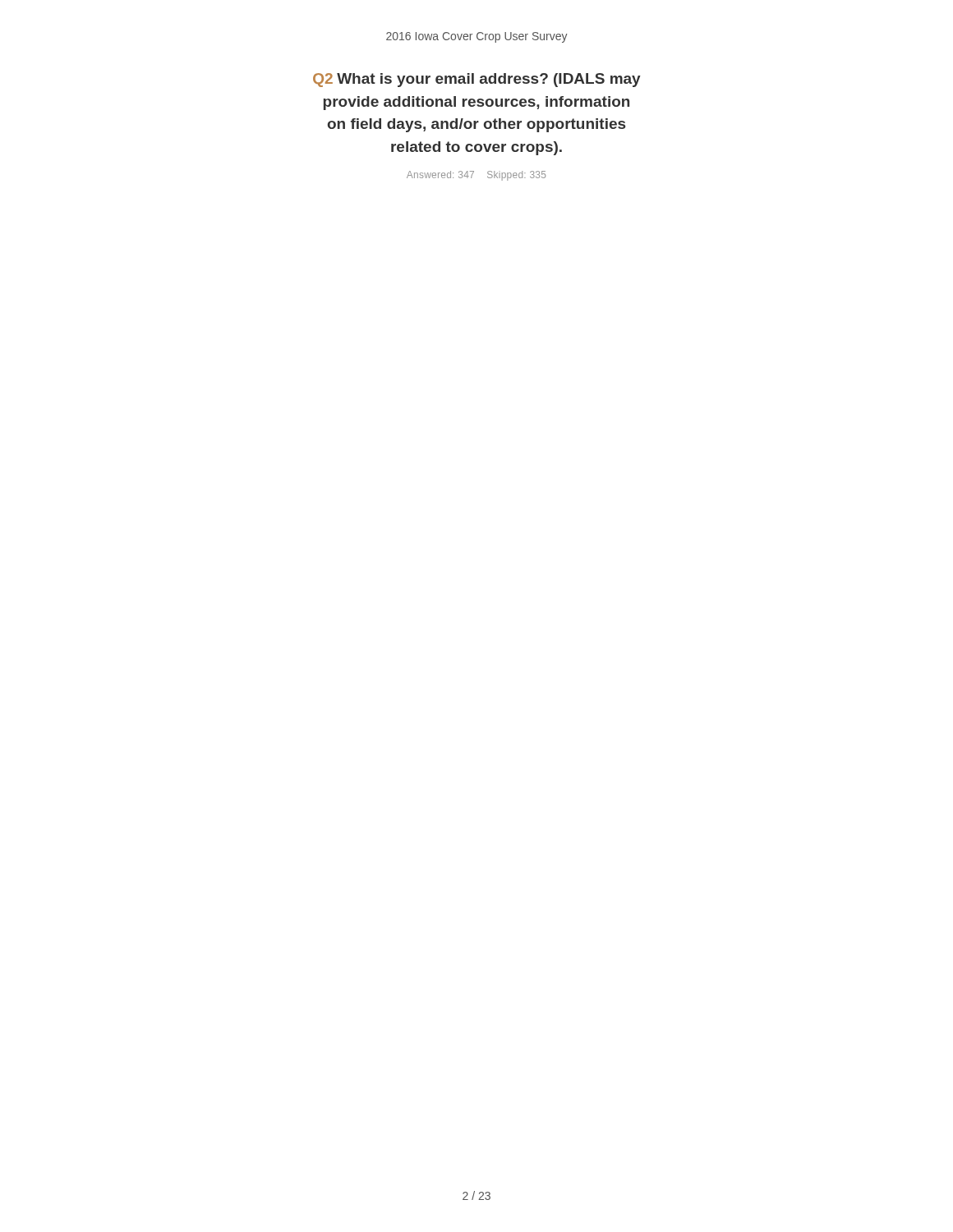Select the section header containing "Q2 What is your email address? (IDALS"

coord(476,112)
